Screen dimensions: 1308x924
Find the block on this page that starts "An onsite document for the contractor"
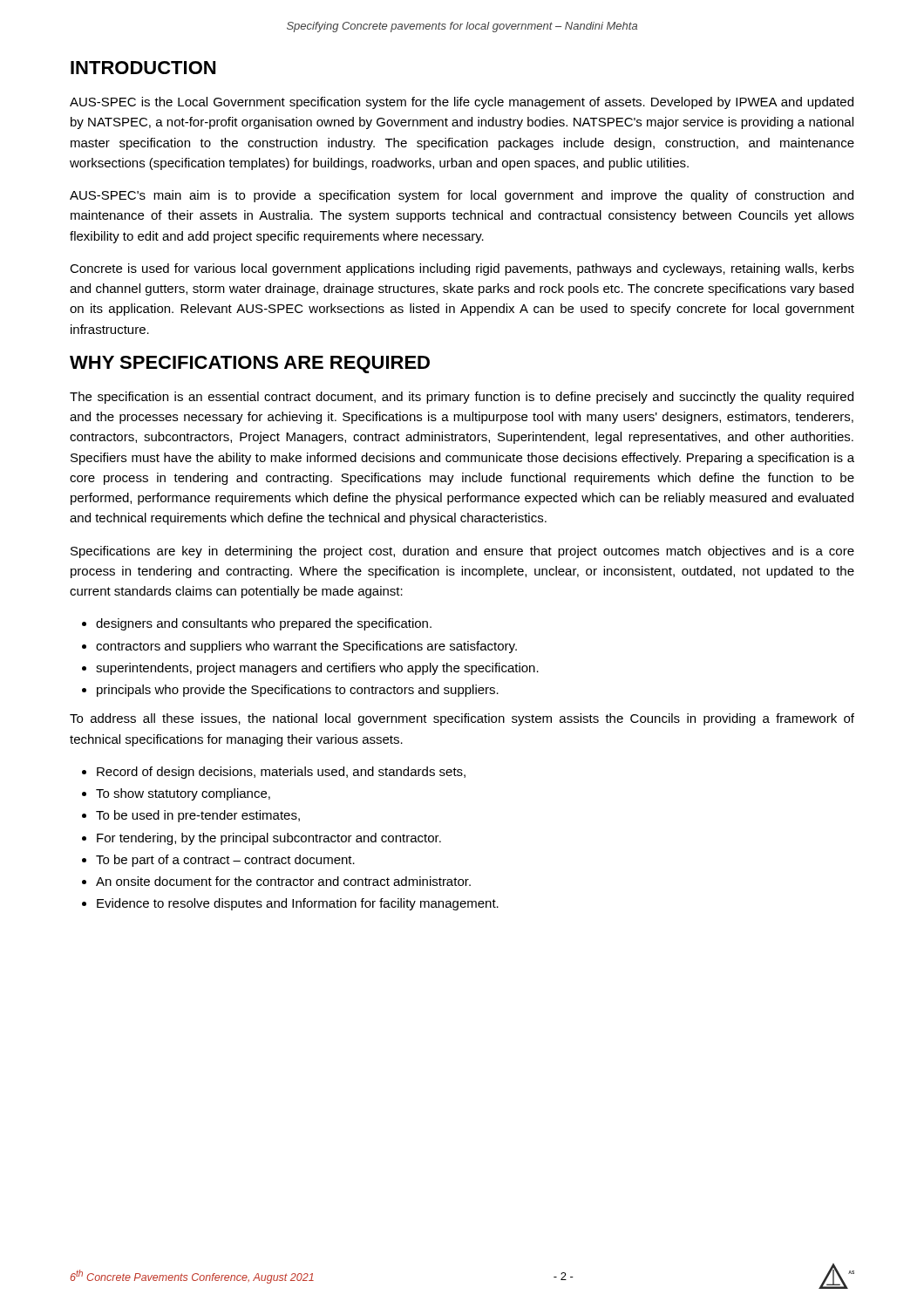475,881
